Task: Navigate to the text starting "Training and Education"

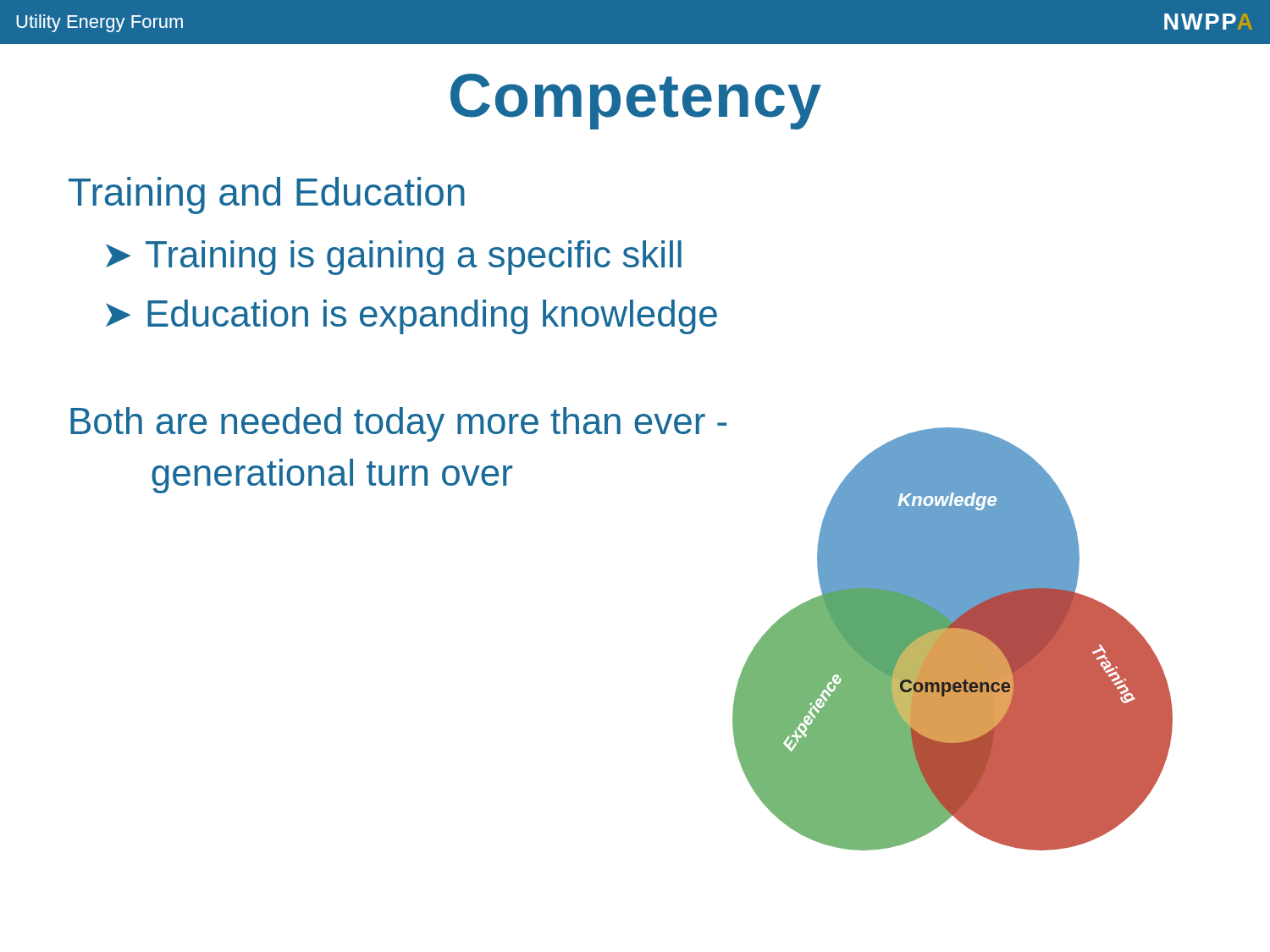Action: (267, 192)
